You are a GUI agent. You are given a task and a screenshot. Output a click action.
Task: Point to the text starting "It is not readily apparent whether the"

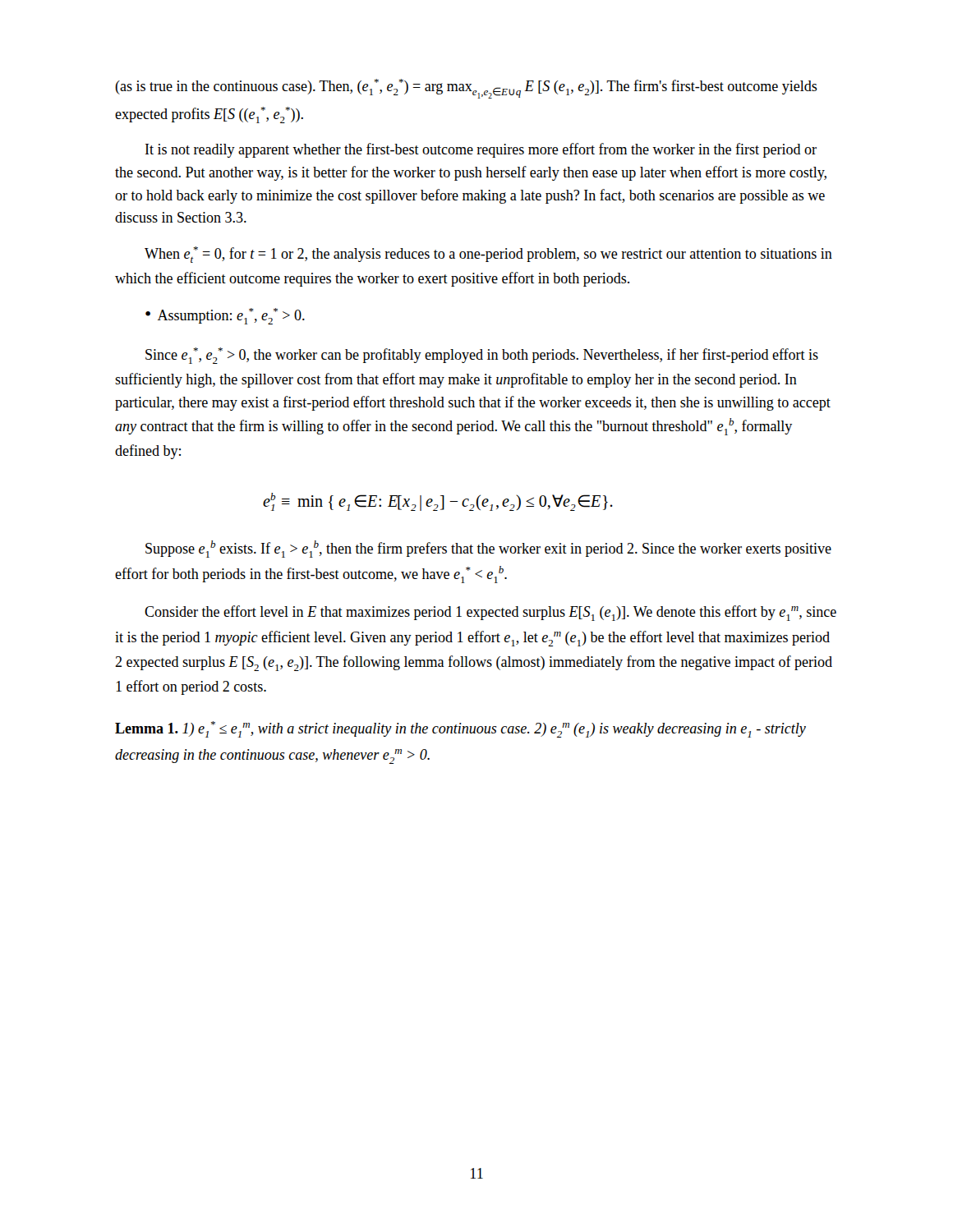coord(476,184)
